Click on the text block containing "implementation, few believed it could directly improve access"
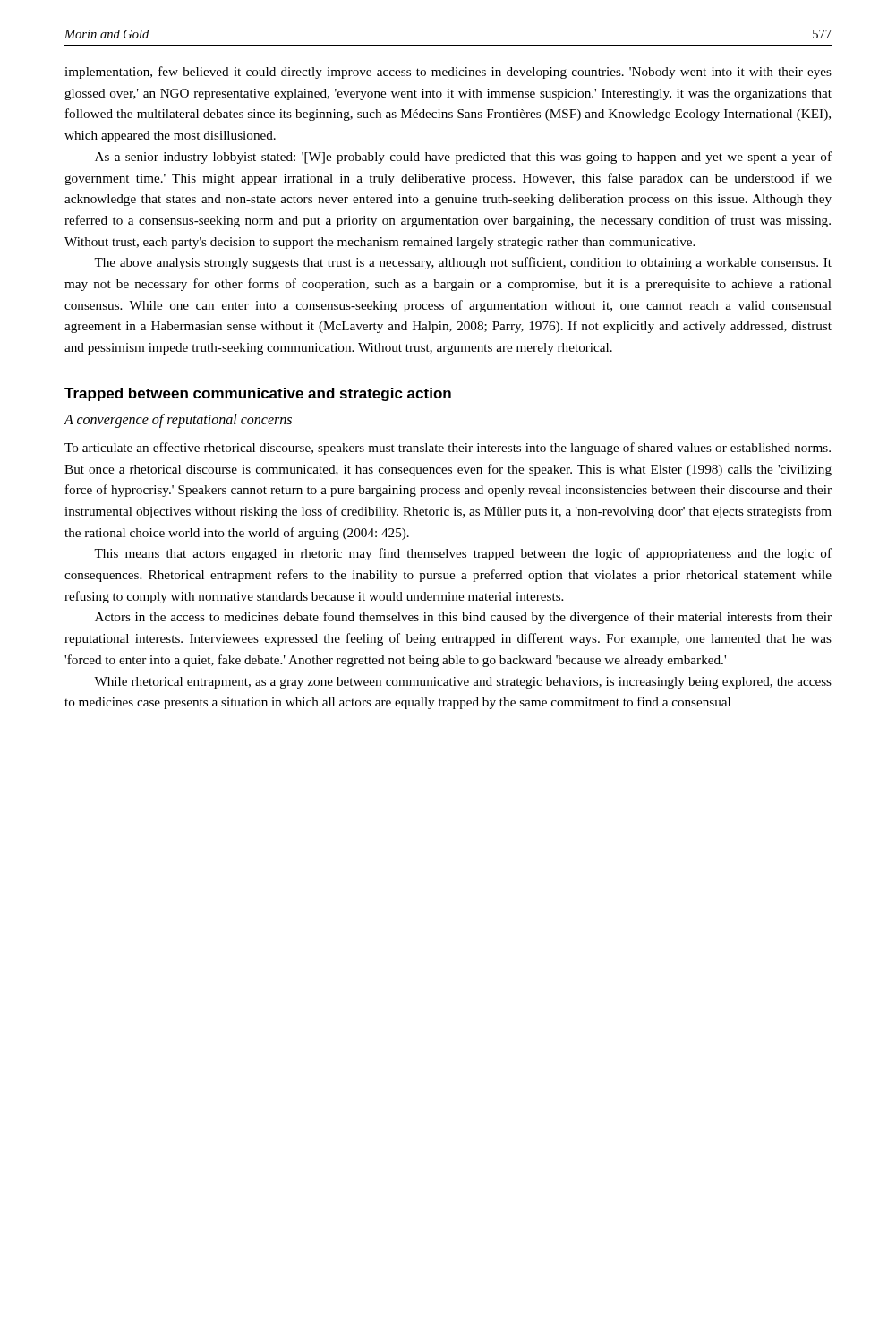Viewport: 896px width, 1343px height. [x=448, y=103]
